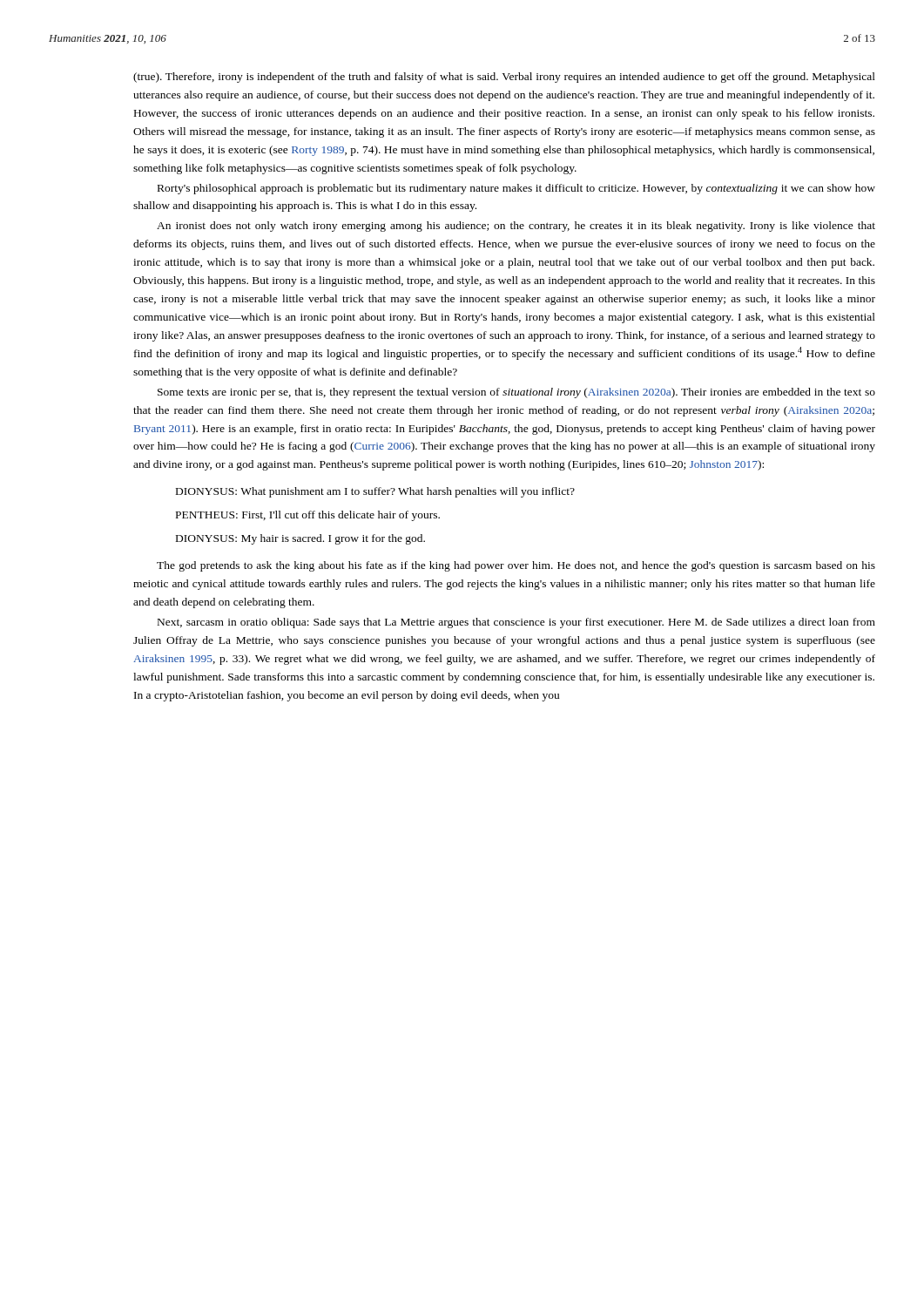
Task: Point to the block beginning "DIONYSUS: What punishment"
Action: 525,492
